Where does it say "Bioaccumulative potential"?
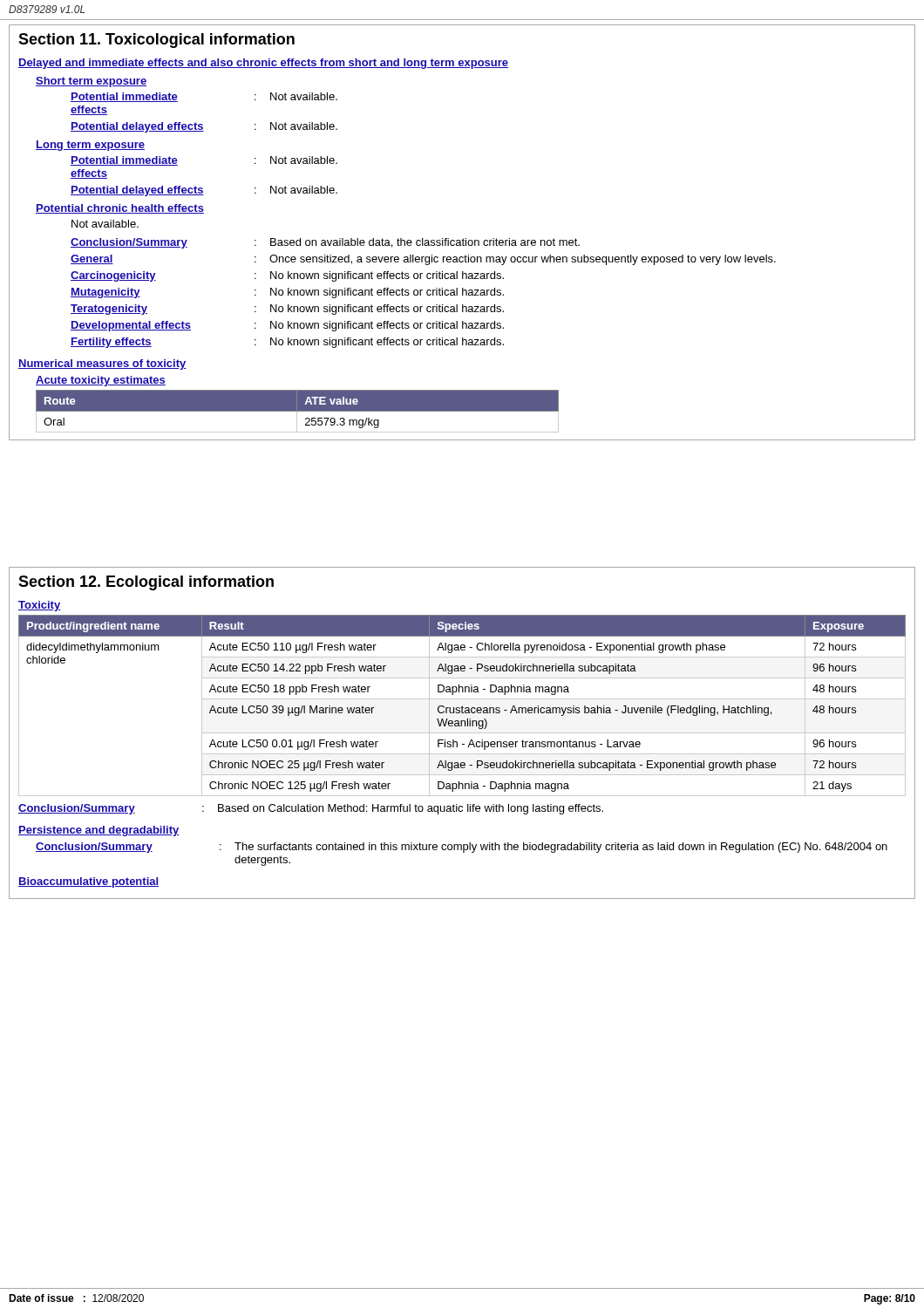 (89, 881)
